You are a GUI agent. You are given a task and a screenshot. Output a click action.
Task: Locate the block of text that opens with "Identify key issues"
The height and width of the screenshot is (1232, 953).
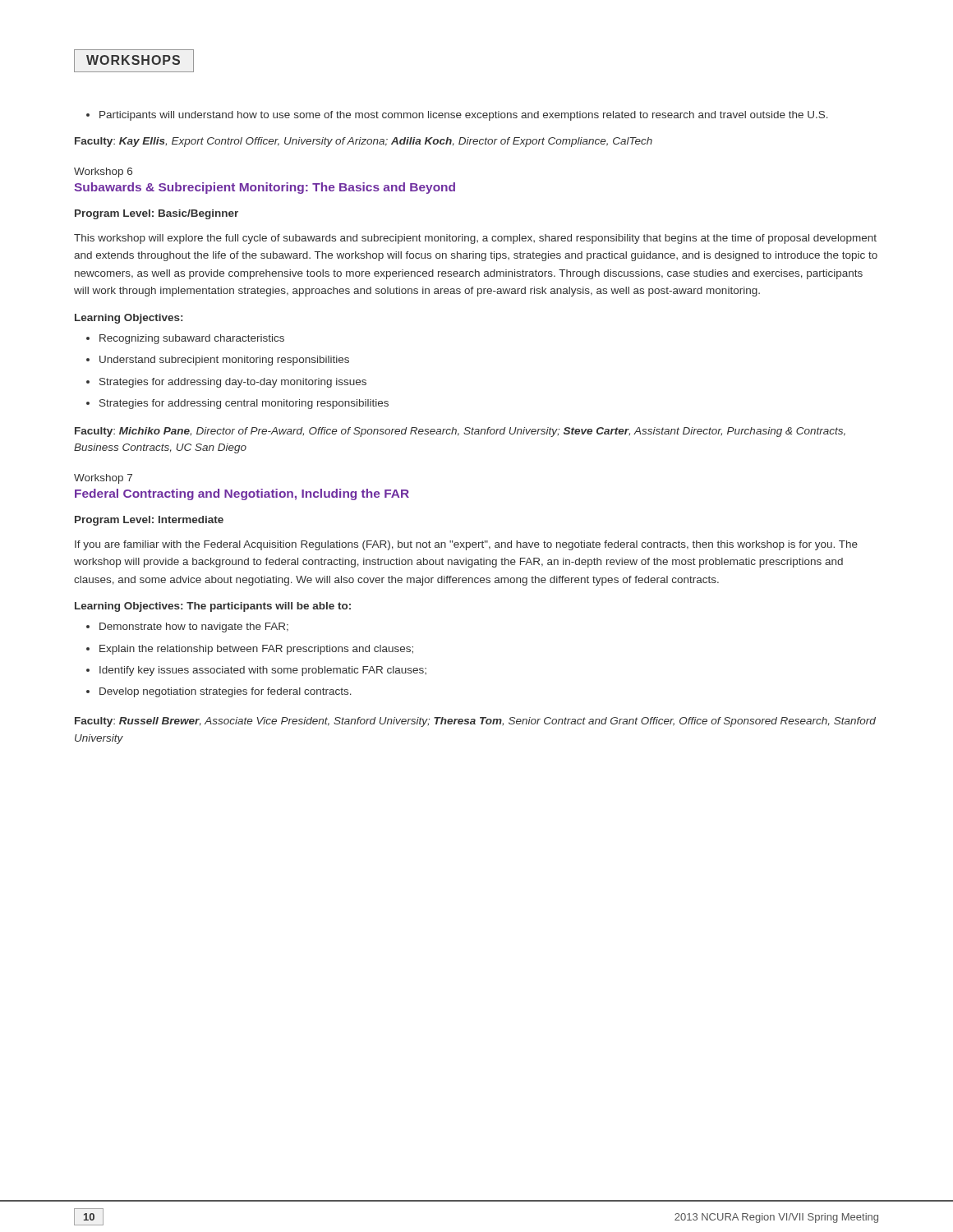coord(256,671)
